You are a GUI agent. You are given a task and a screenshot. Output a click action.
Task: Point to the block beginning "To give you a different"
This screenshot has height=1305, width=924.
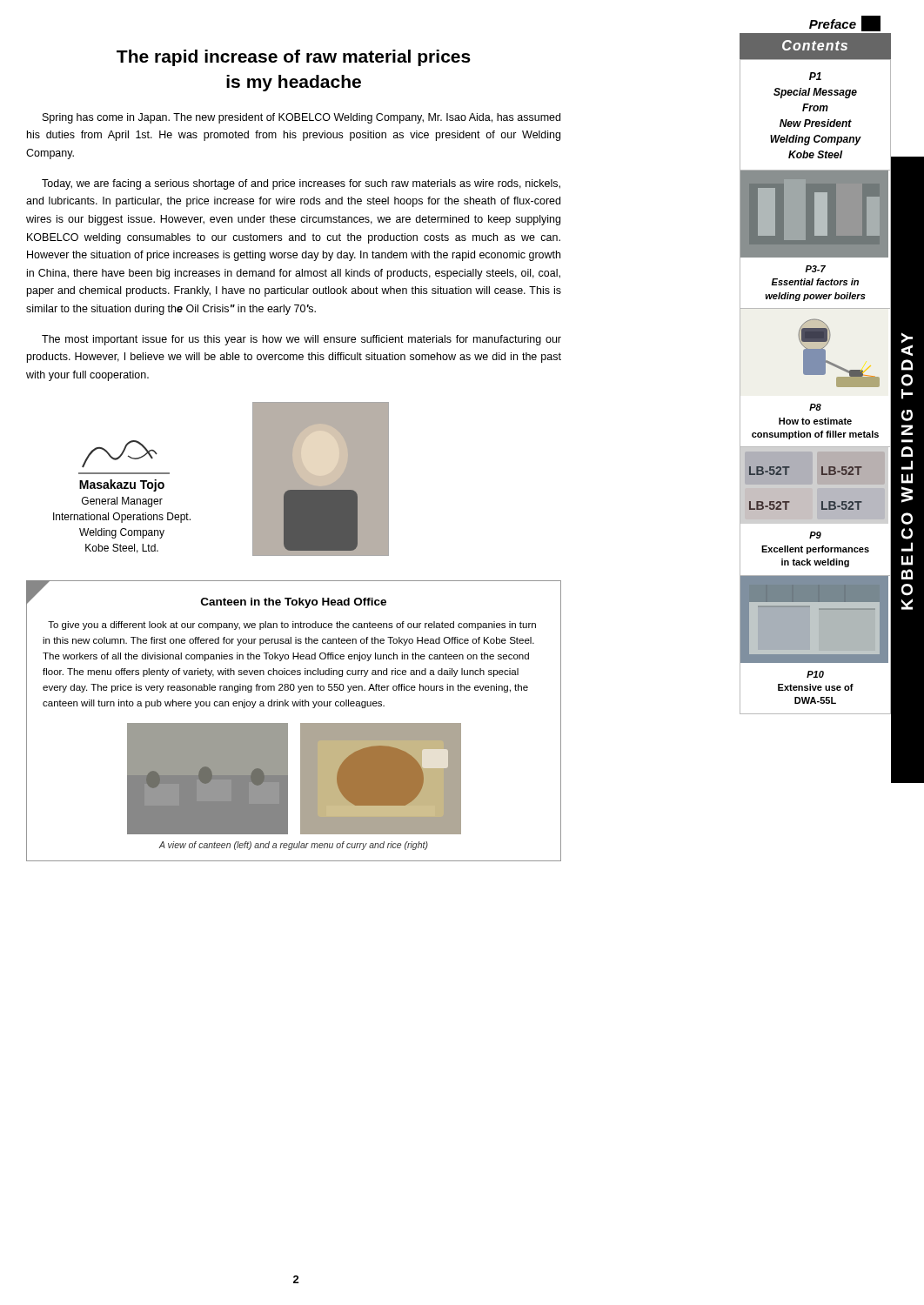[290, 664]
